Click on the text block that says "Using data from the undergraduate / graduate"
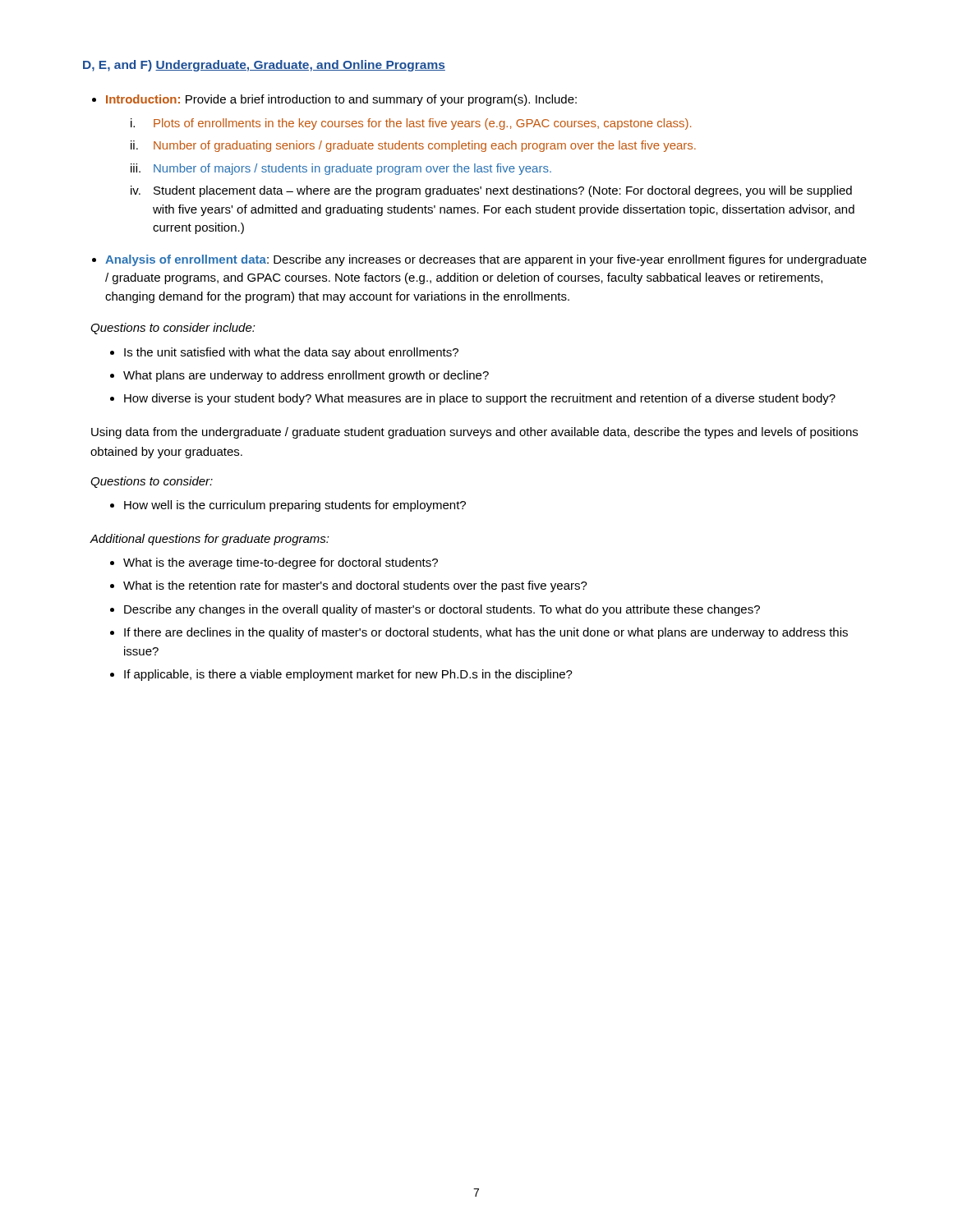The height and width of the screenshot is (1232, 953). pos(474,441)
